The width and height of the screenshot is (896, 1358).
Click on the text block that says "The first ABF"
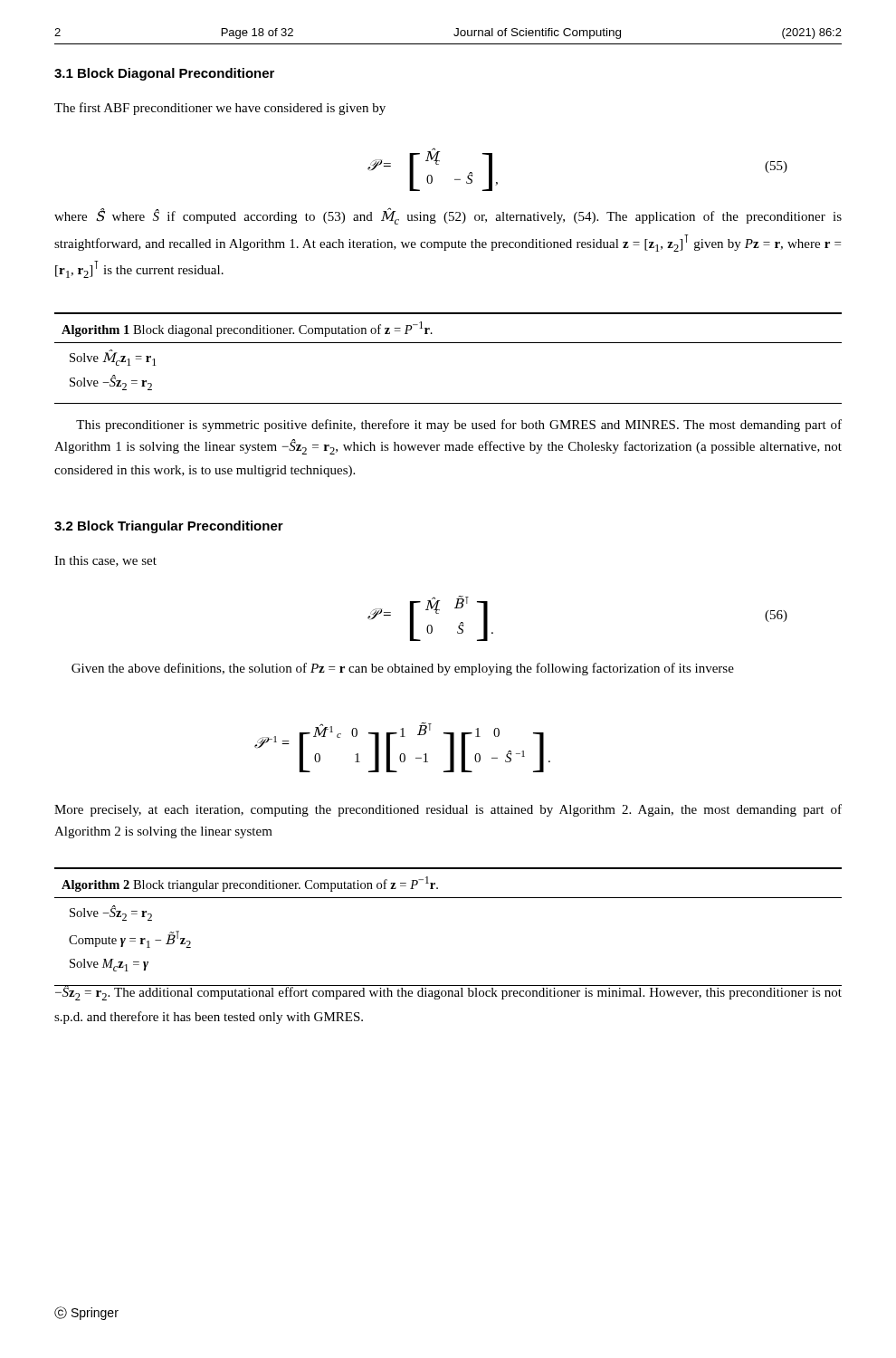[220, 108]
